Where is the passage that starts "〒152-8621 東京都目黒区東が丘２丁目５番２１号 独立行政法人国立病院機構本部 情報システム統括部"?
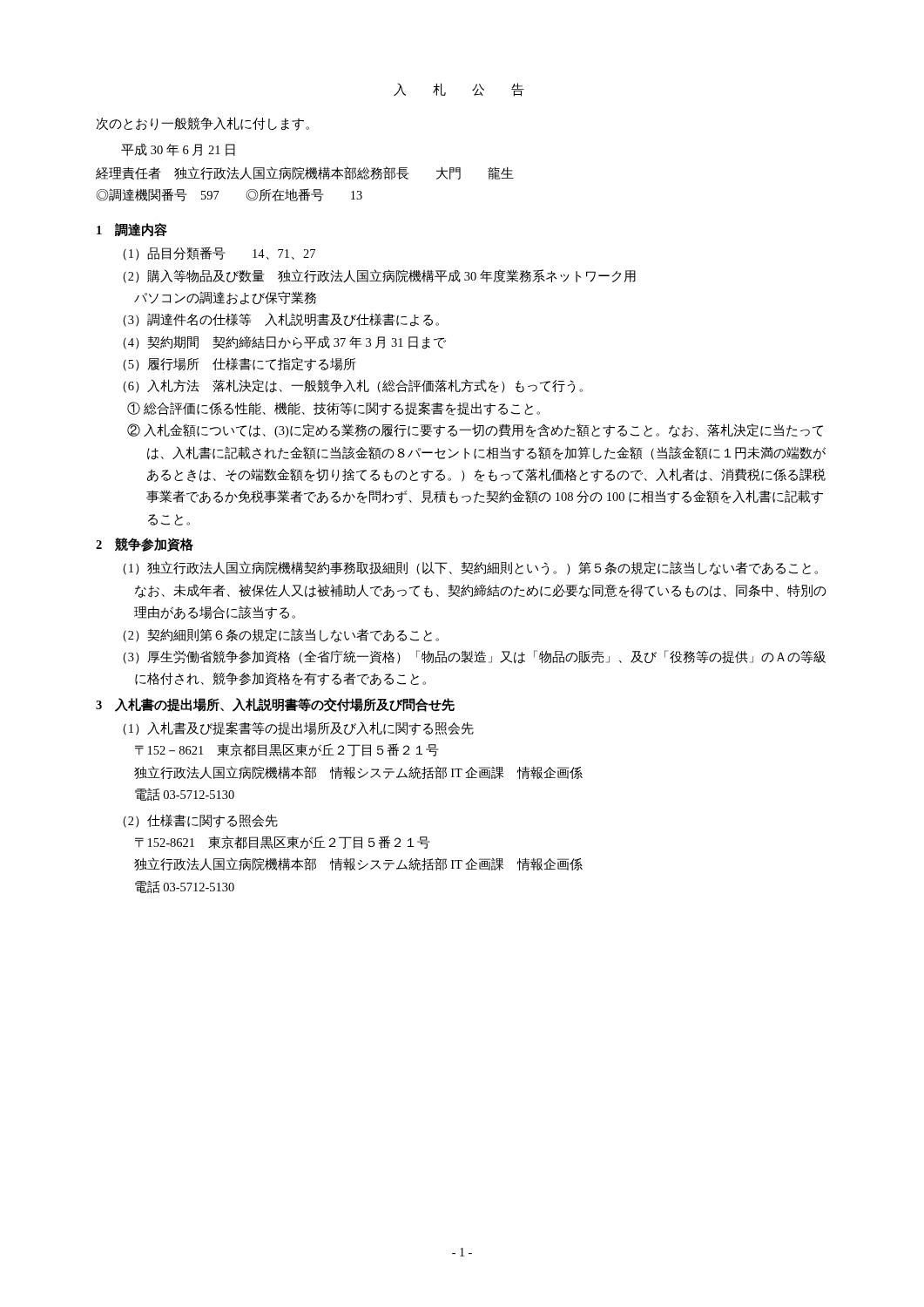The image size is (924, 1307). (358, 865)
